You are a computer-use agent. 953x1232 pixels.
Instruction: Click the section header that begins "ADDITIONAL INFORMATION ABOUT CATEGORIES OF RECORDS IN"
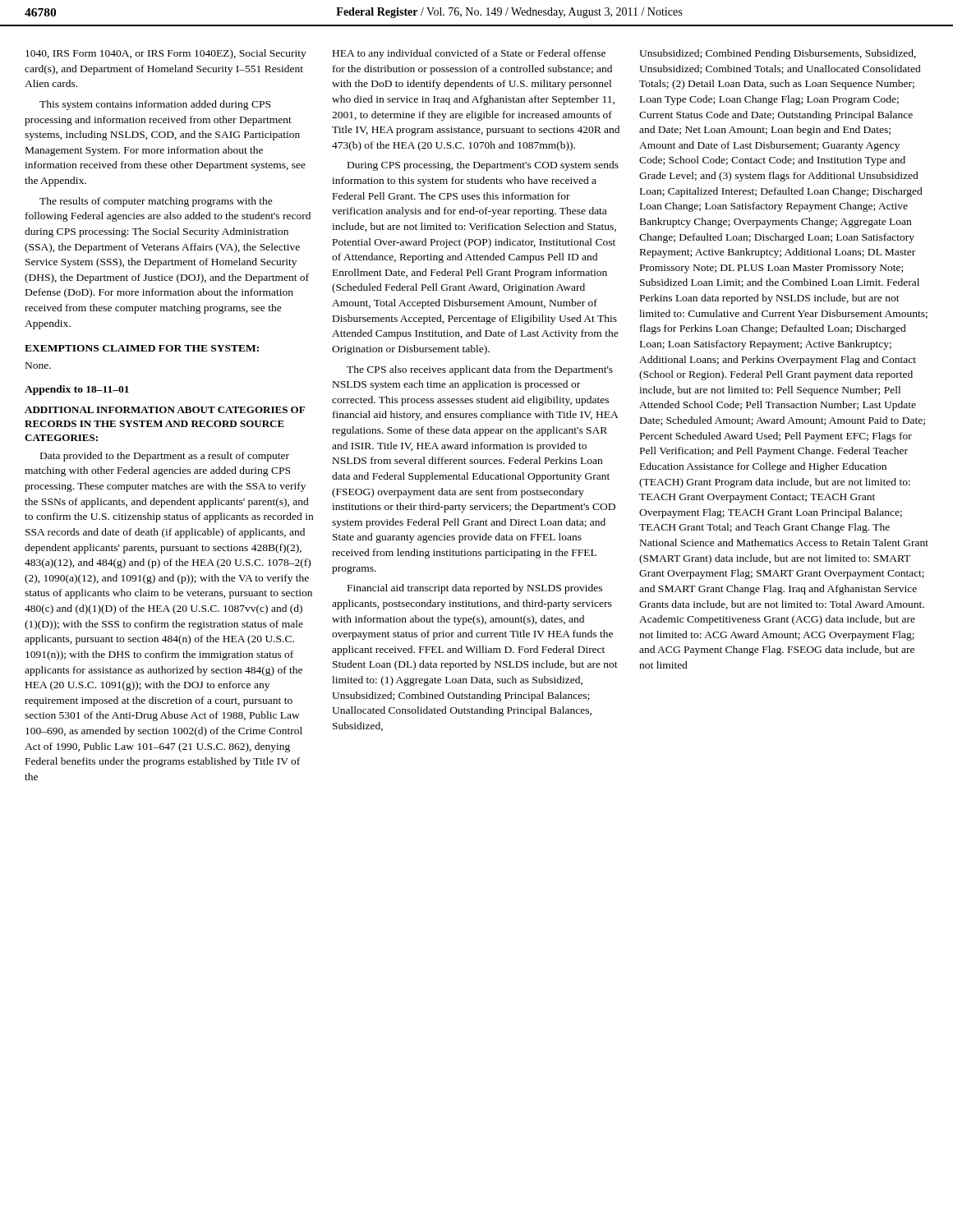pyautogui.click(x=165, y=423)
